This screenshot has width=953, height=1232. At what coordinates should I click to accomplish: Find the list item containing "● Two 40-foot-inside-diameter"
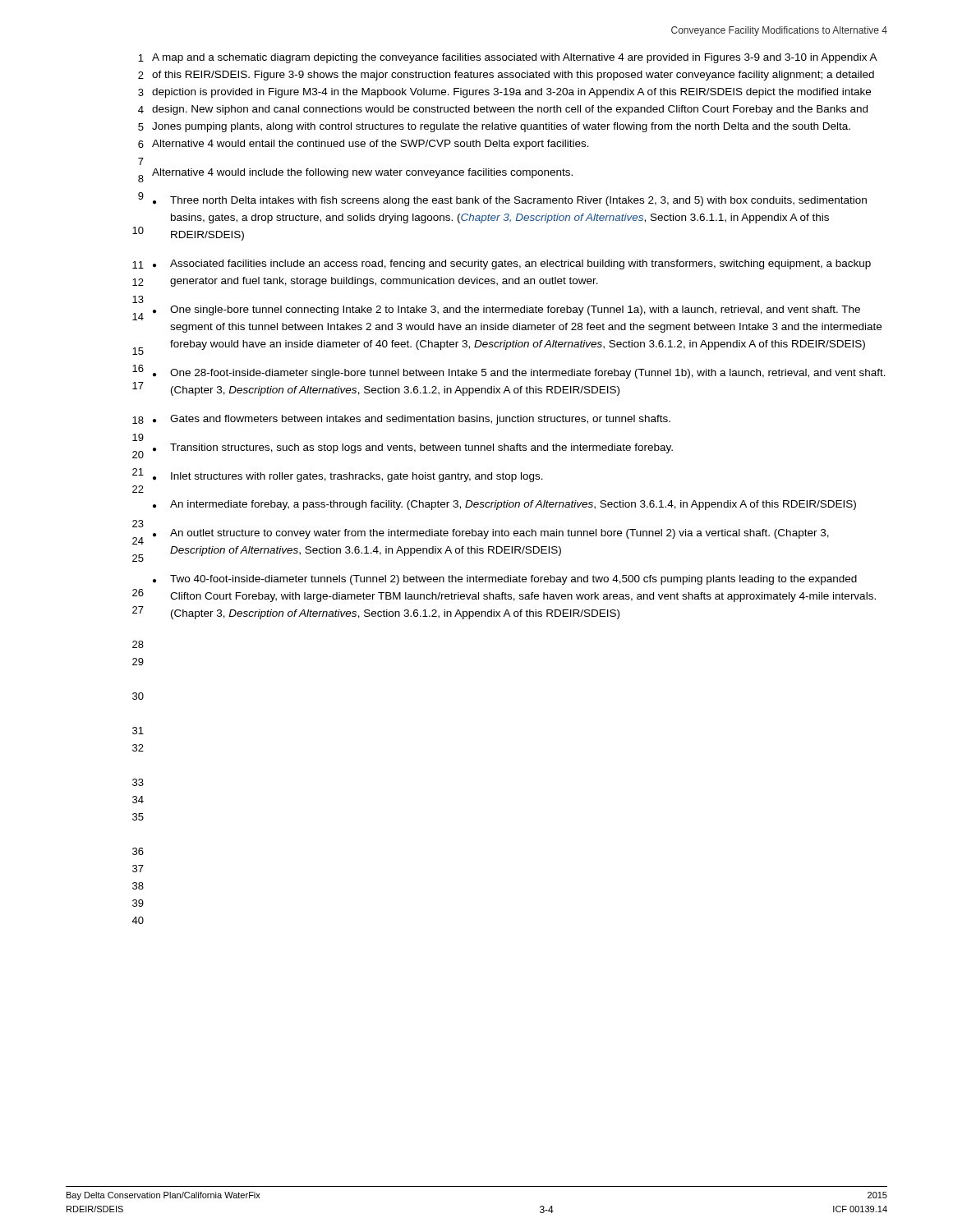520,597
